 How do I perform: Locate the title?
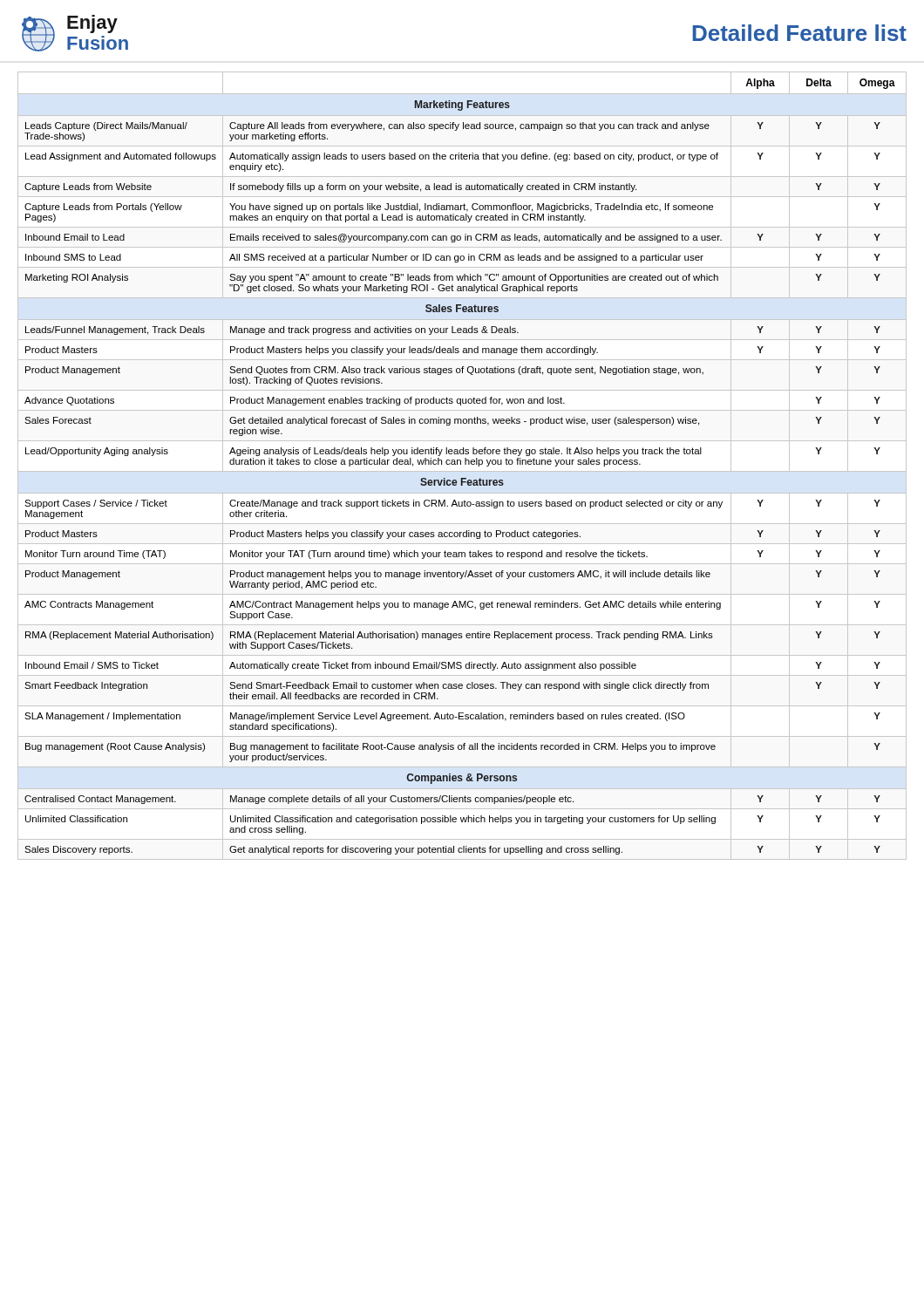click(799, 33)
